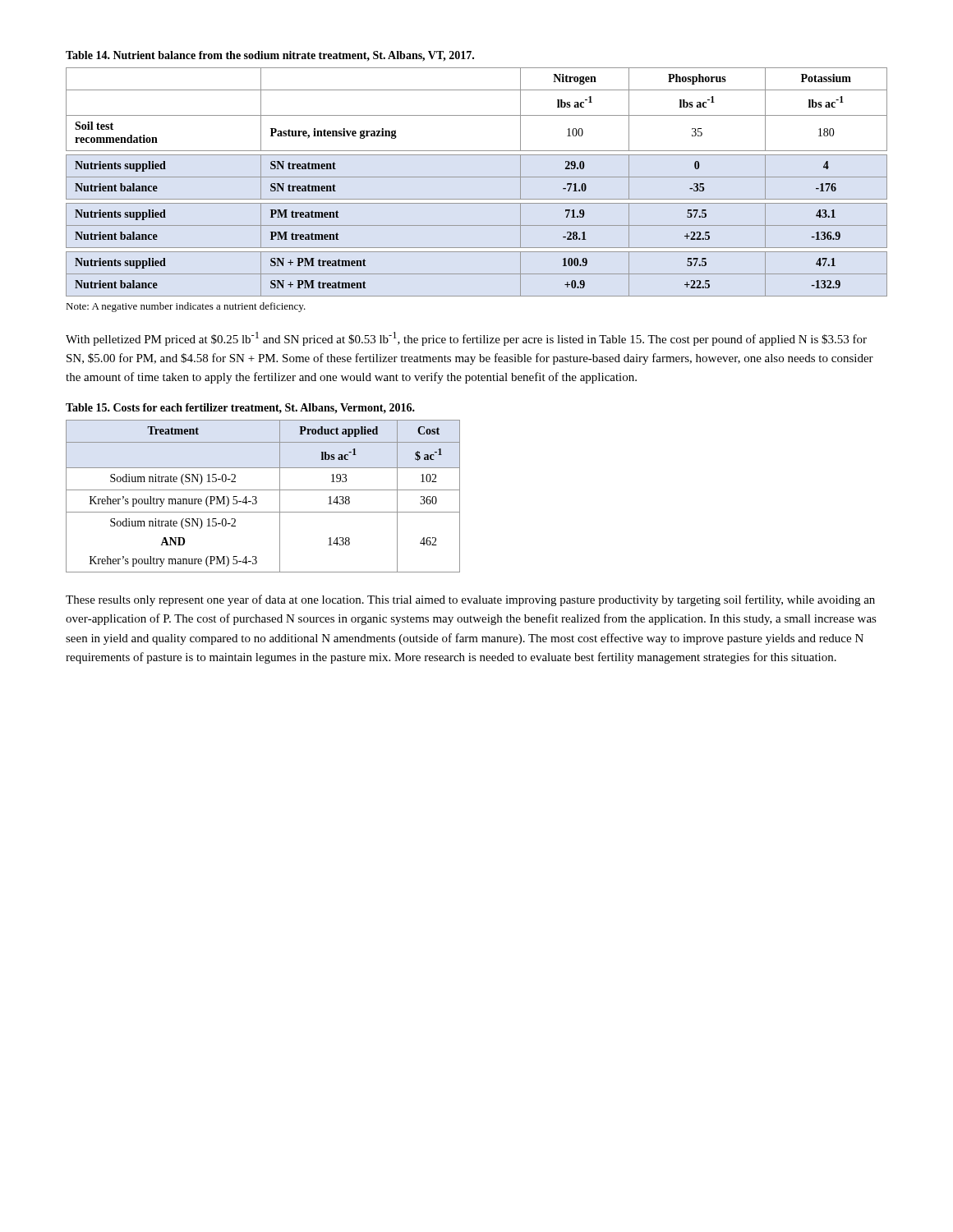Find the text starting "Table 14. Nutrient balance from the"
Screen dimensions: 1232x953
270,55
